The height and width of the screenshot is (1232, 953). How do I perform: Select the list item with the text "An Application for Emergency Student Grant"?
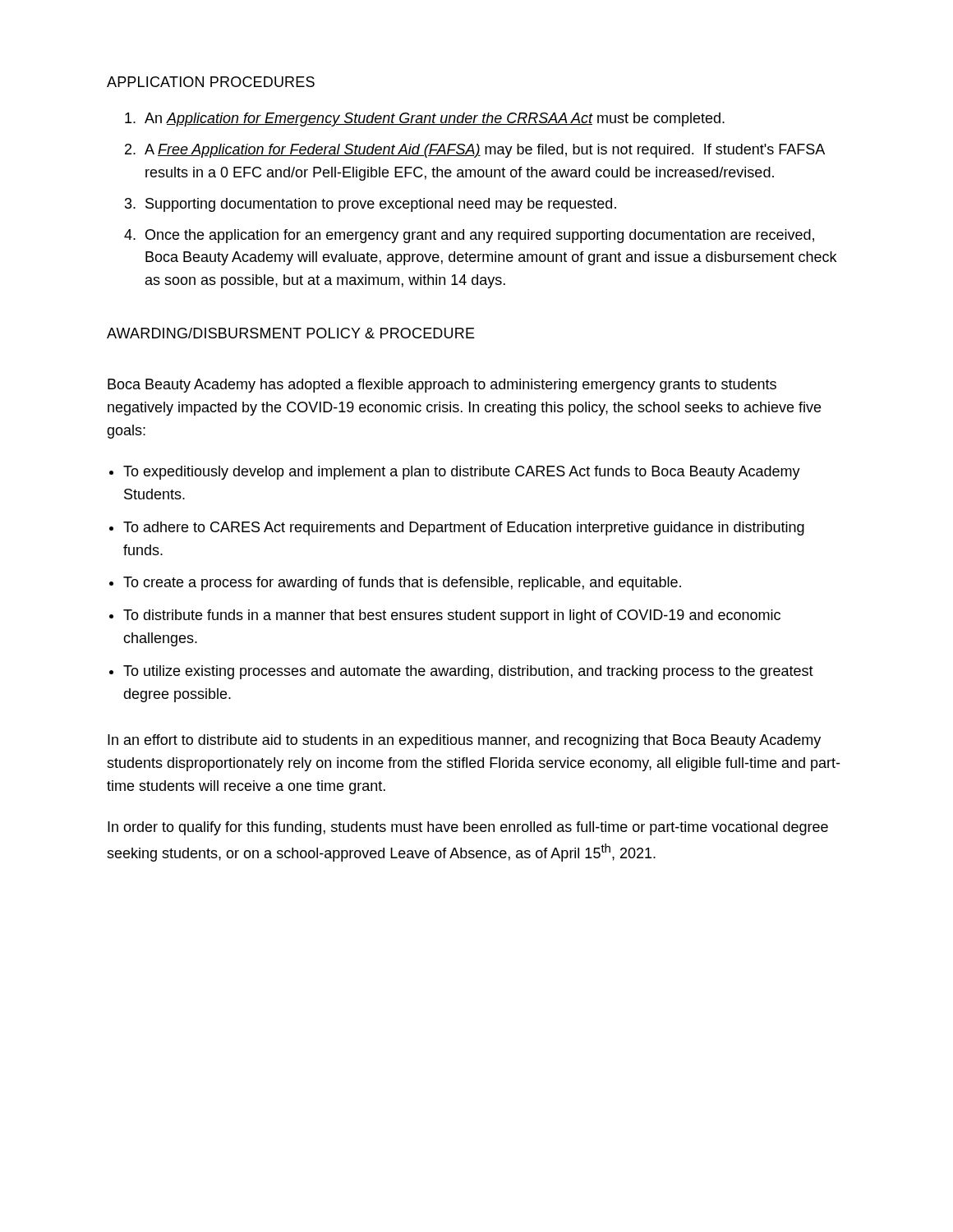click(476, 119)
